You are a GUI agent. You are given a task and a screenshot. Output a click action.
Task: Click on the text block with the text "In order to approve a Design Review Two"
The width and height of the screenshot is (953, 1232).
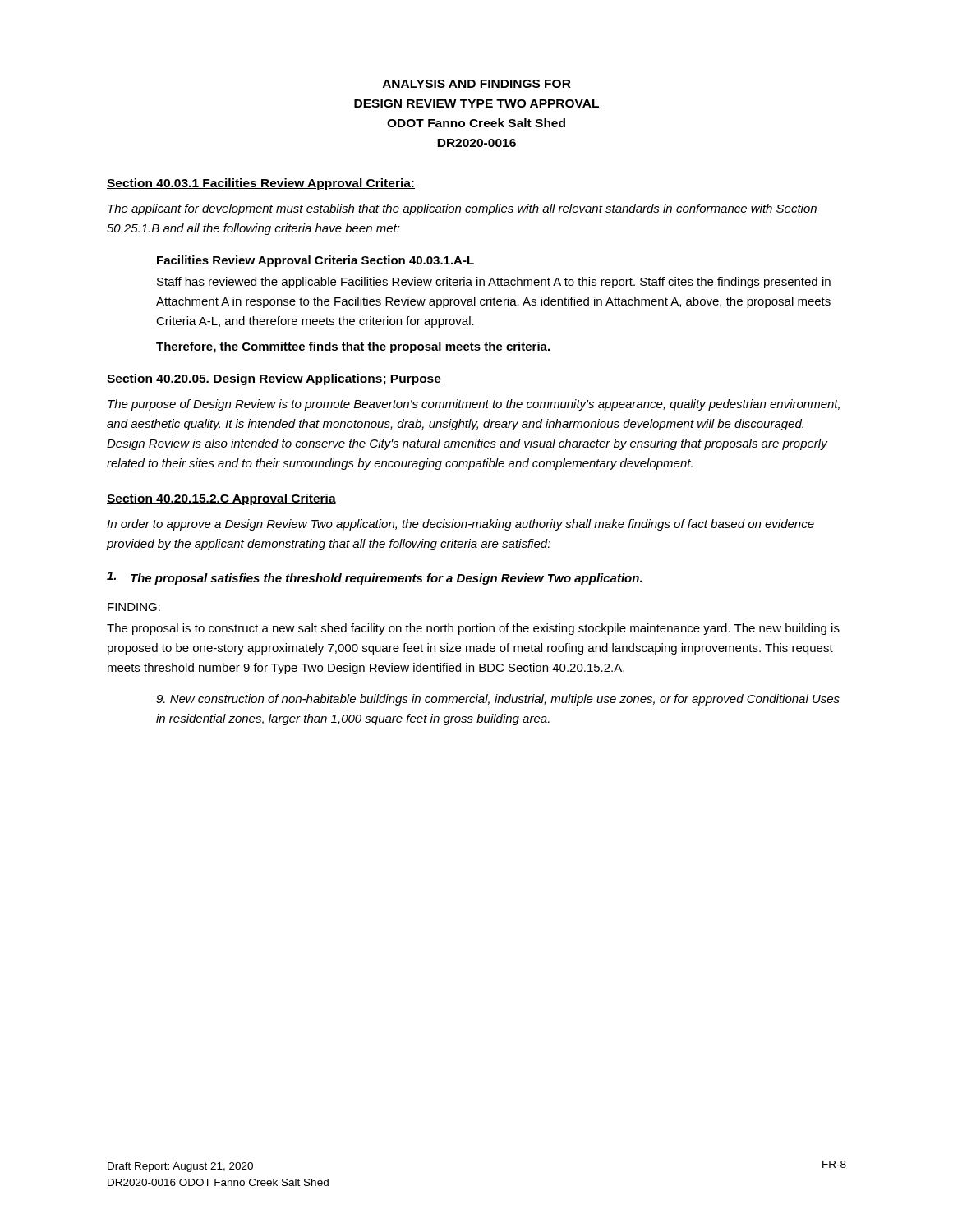[461, 534]
